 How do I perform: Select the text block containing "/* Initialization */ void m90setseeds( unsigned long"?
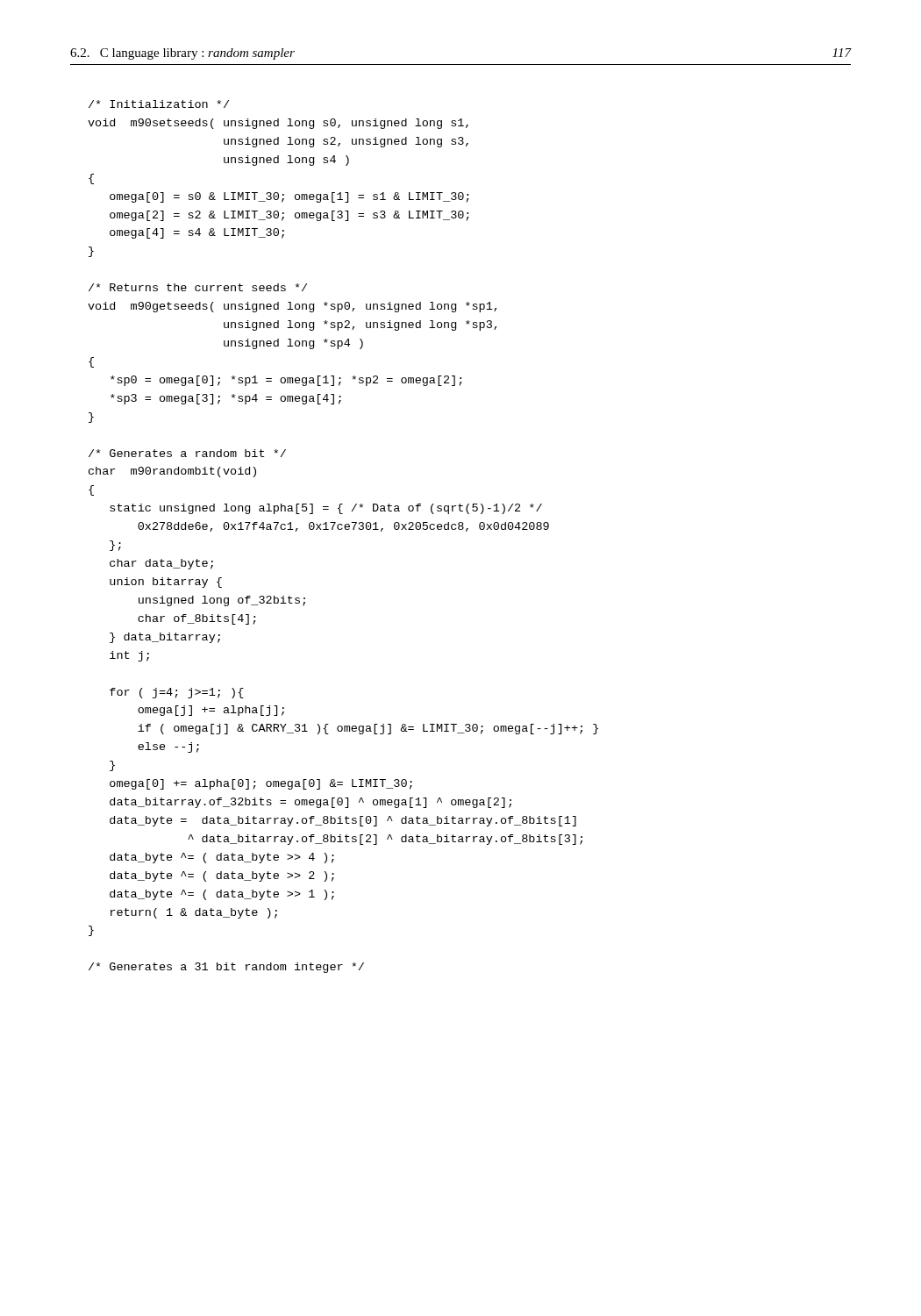click(x=344, y=536)
